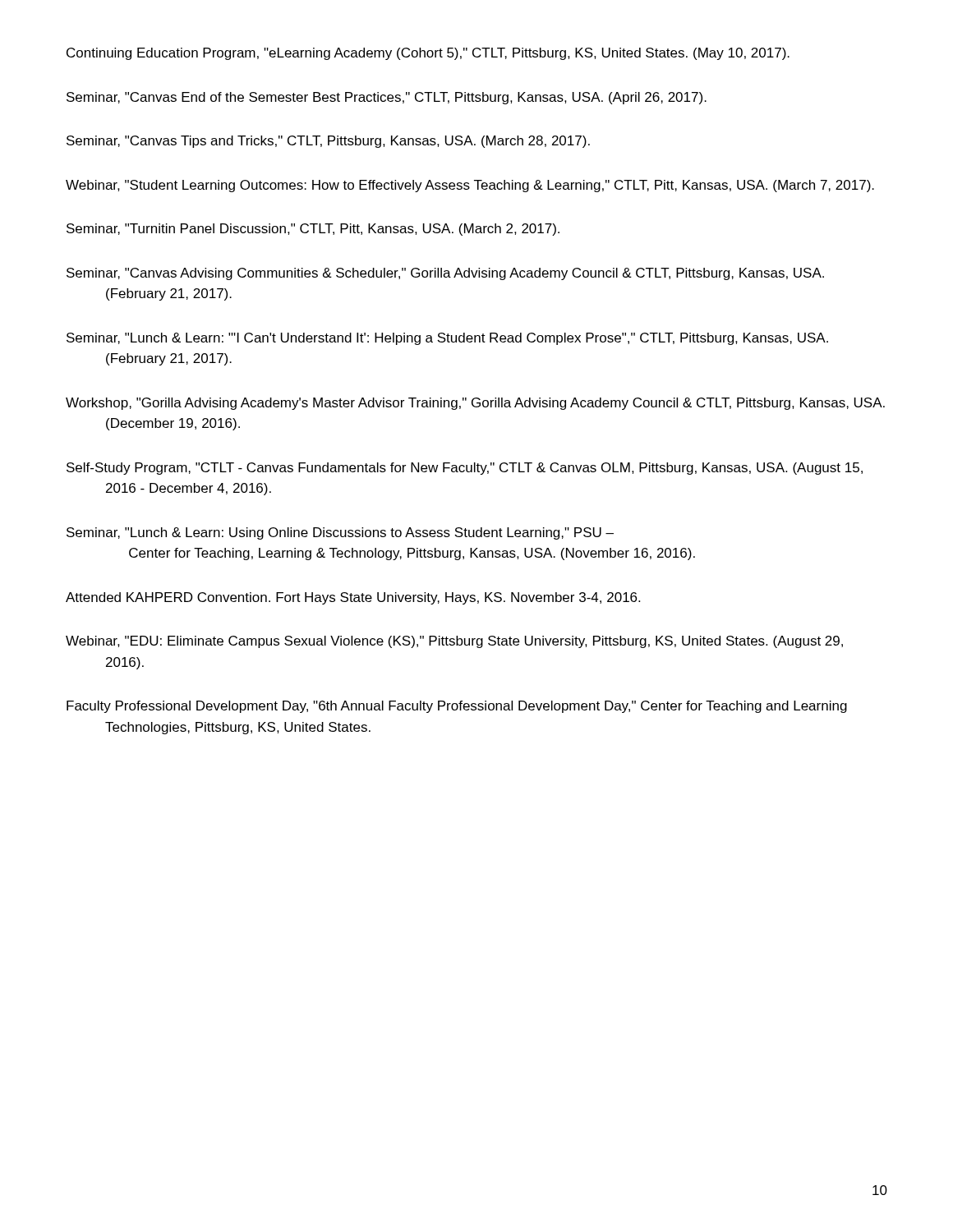Locate the passage starting "Seminar, "Turnitin Panel Discussion," CTLT, Pitt,"
The height and width of the screenshot is (1232, 953).
[x=313, y=229]
